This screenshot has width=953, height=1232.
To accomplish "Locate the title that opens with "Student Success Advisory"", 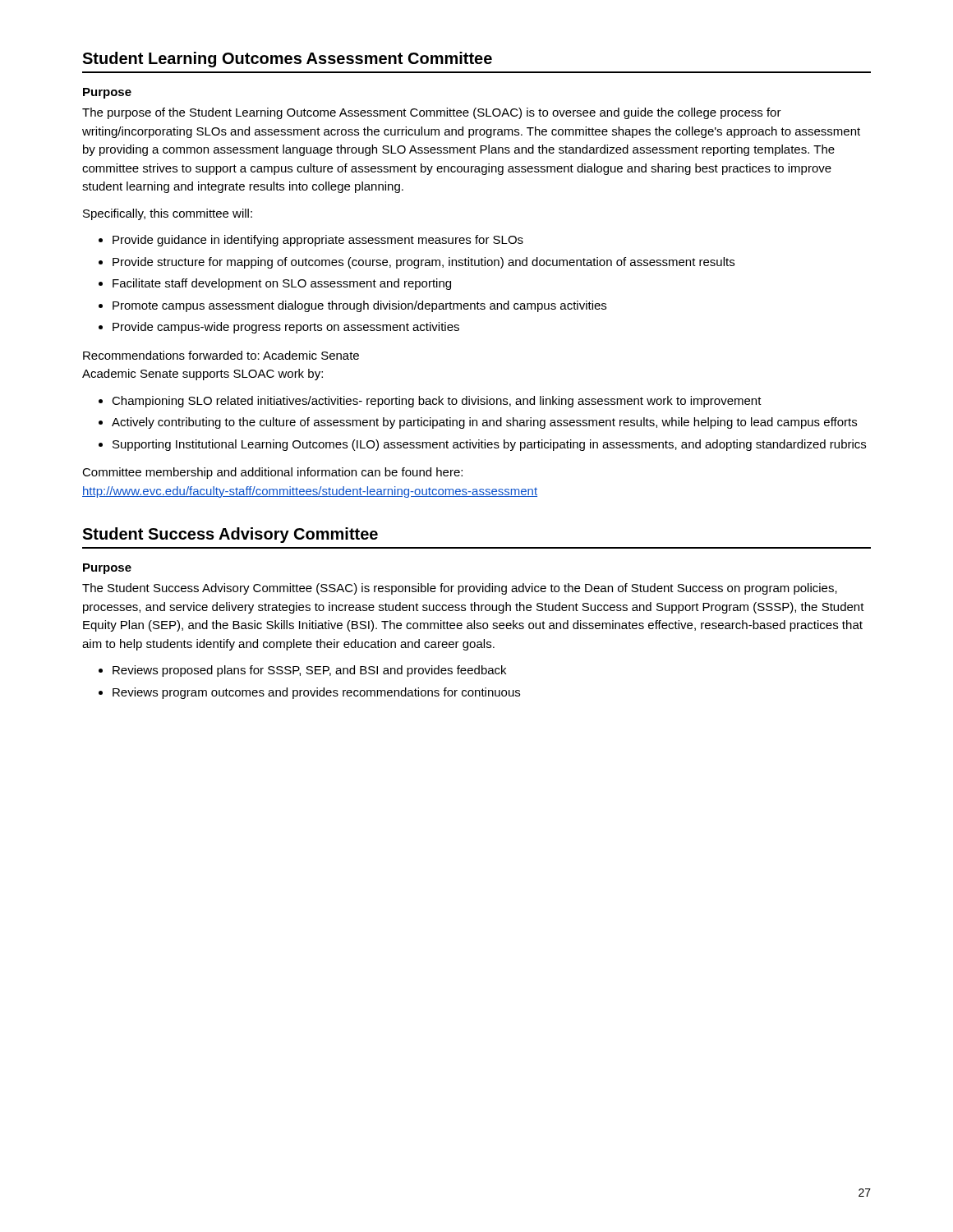I will 476,537.
